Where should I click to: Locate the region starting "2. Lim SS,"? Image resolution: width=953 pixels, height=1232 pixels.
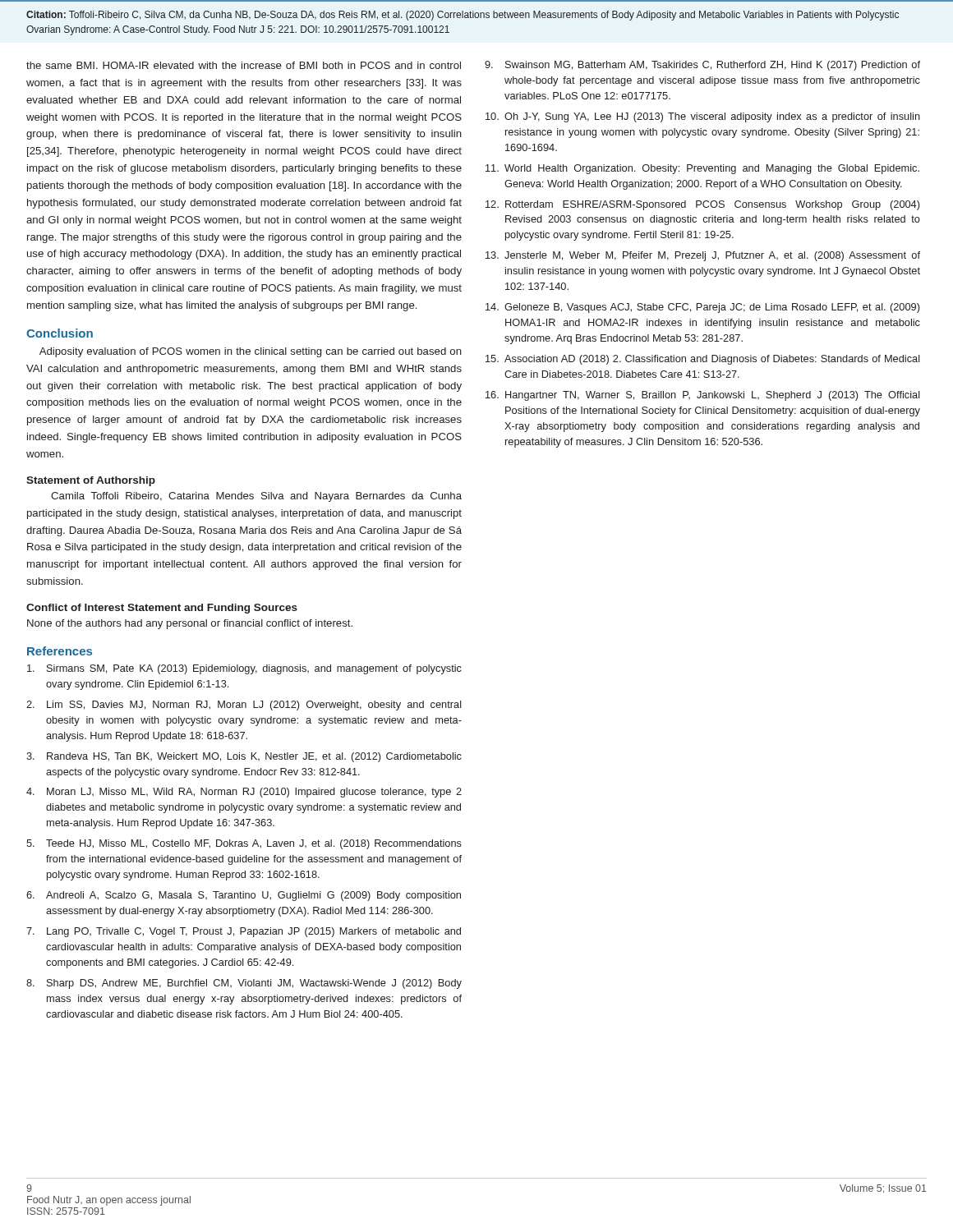244,720
